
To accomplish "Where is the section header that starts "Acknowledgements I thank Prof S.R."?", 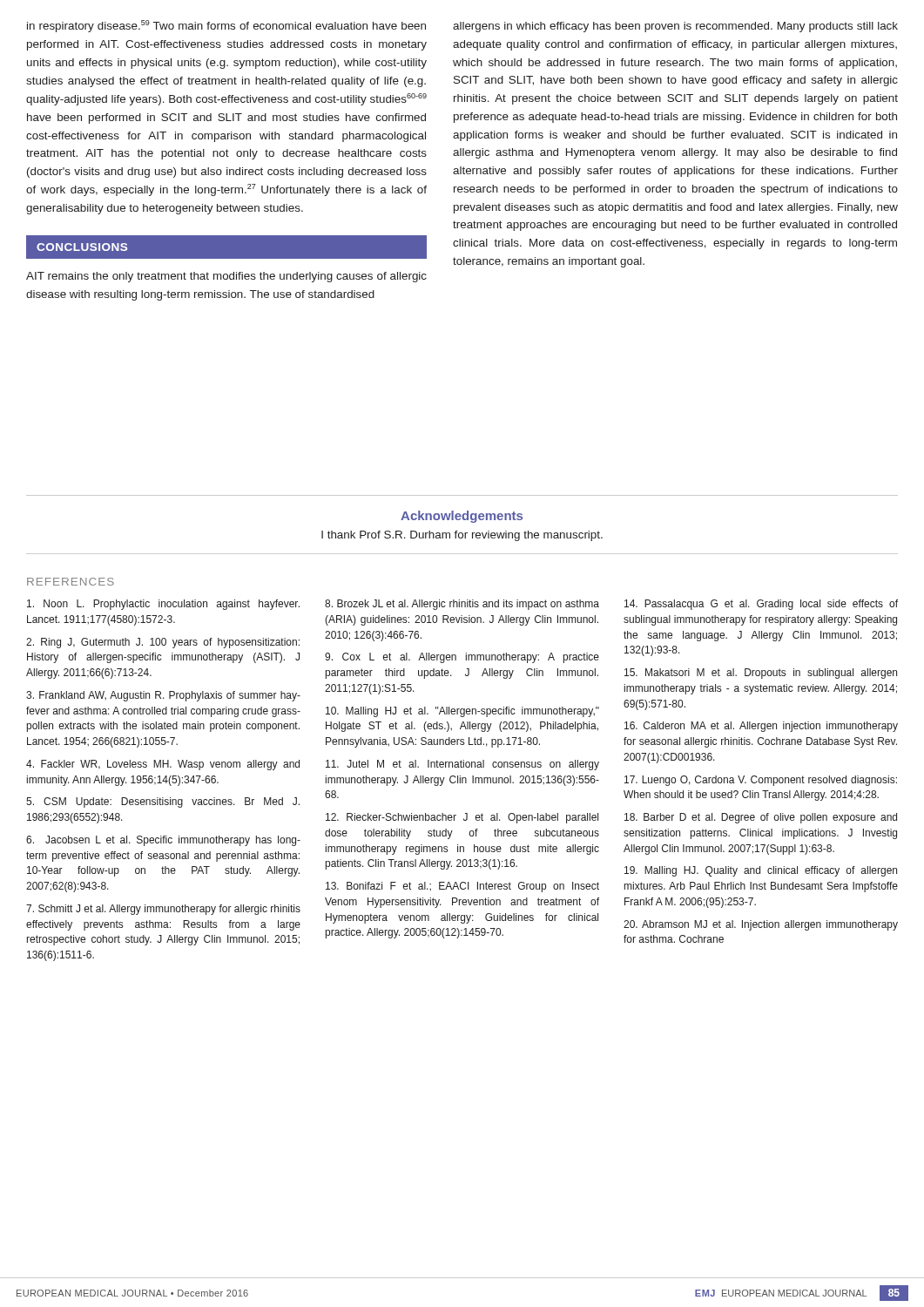I will (462, 525).
